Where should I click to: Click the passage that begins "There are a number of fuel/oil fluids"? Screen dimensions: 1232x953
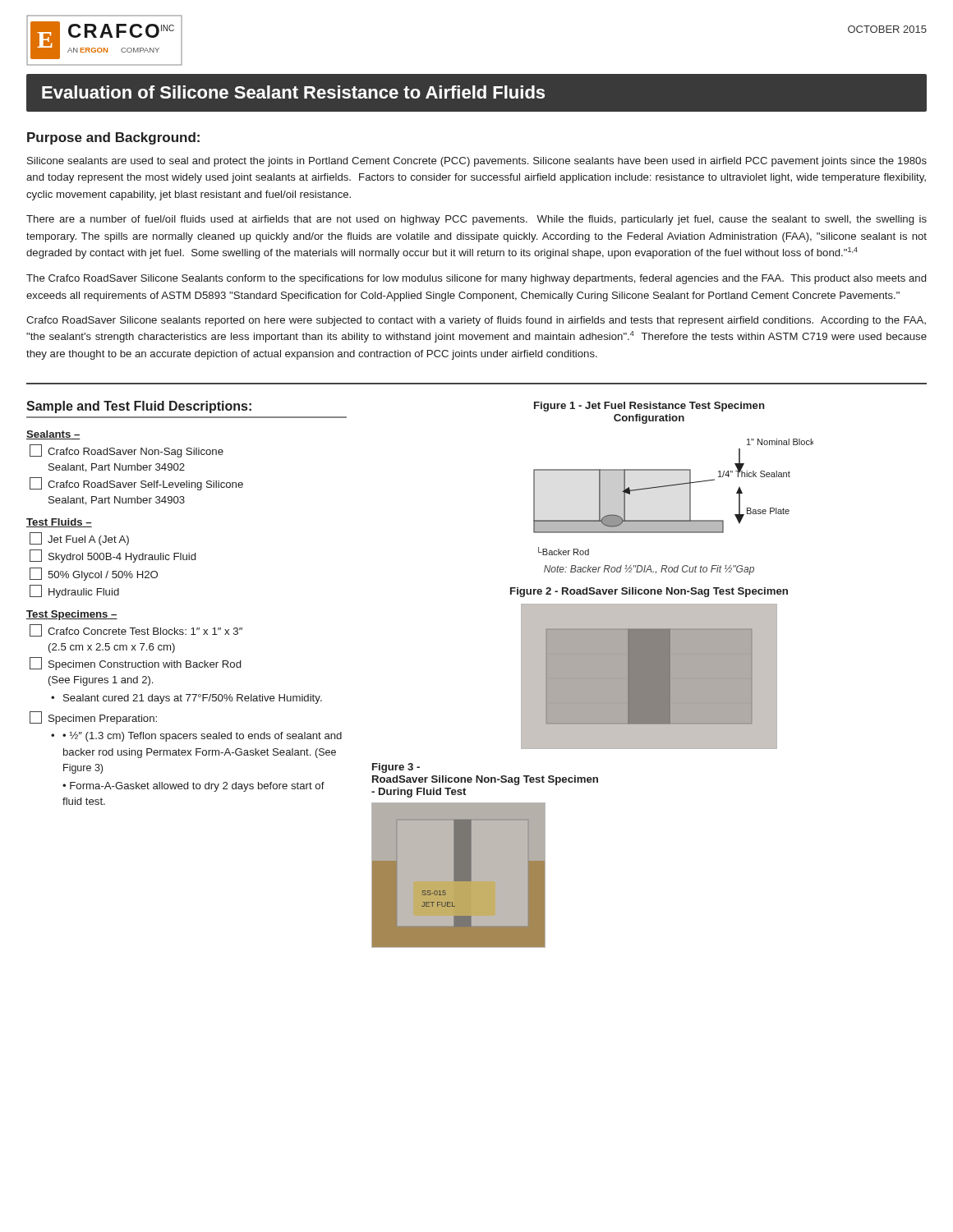click(476, 236)
